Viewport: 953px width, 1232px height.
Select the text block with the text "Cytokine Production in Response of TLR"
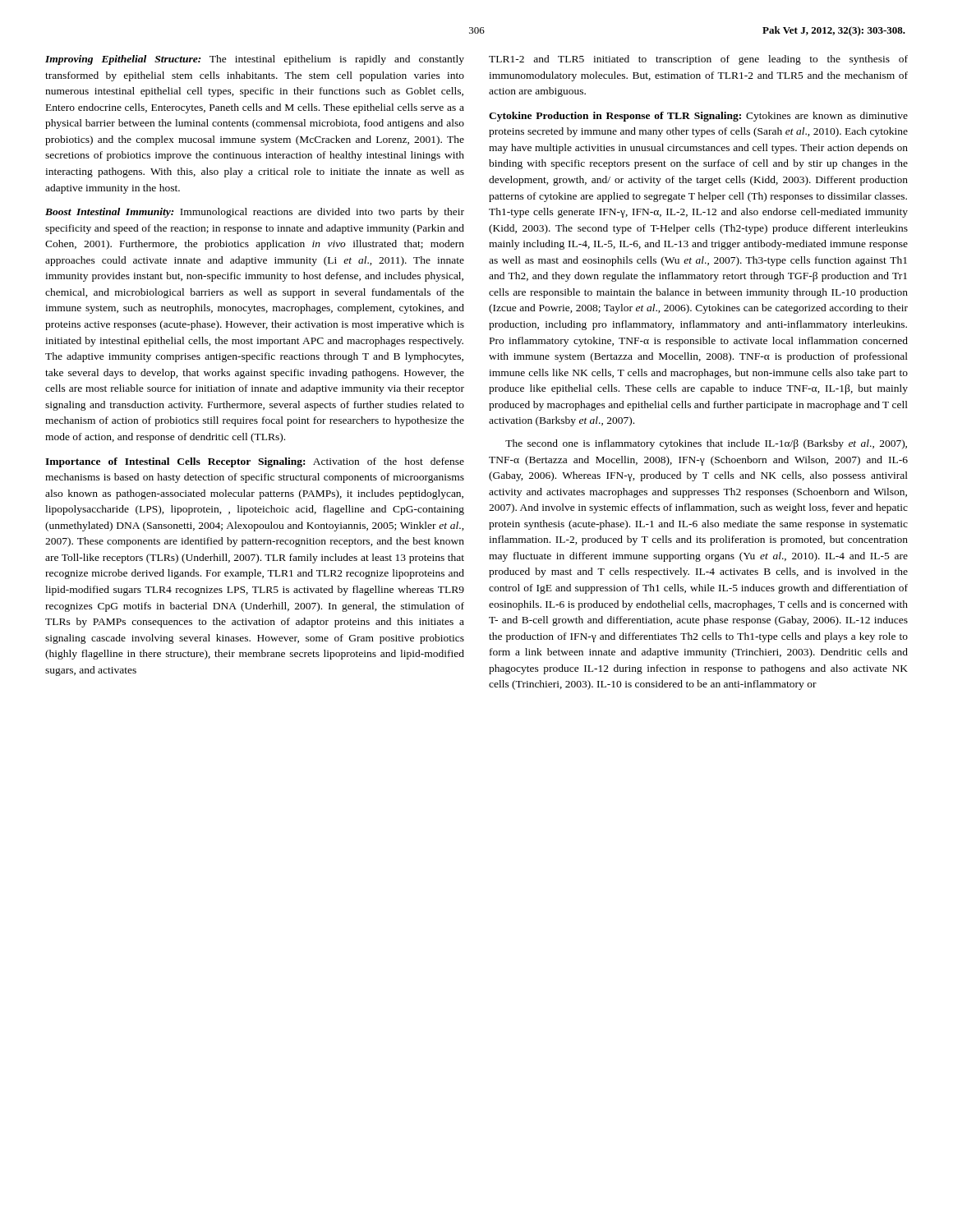(x=698, y=400)
